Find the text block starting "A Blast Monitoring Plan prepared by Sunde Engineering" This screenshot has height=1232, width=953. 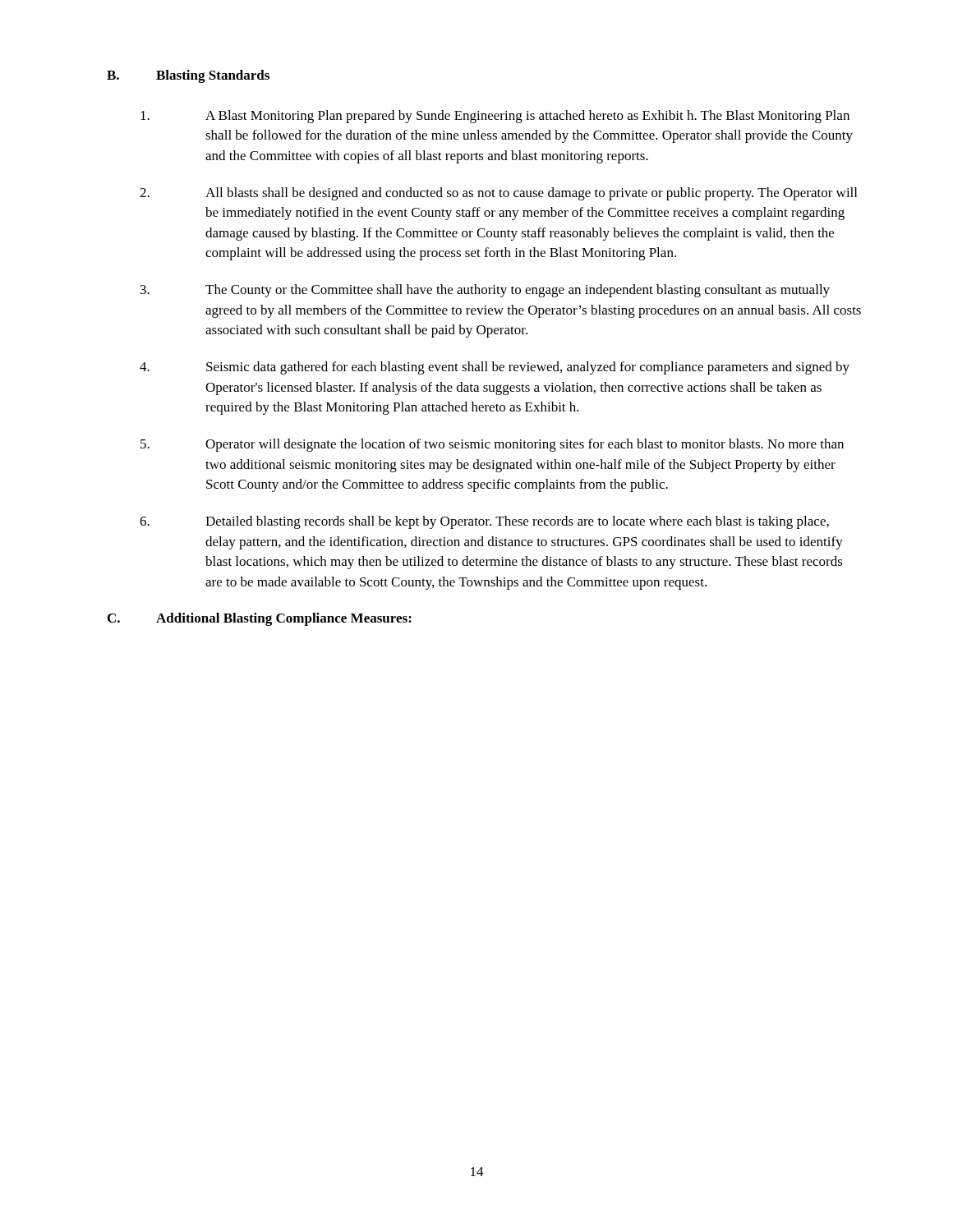pyautogui.click(x=485, y=136)
